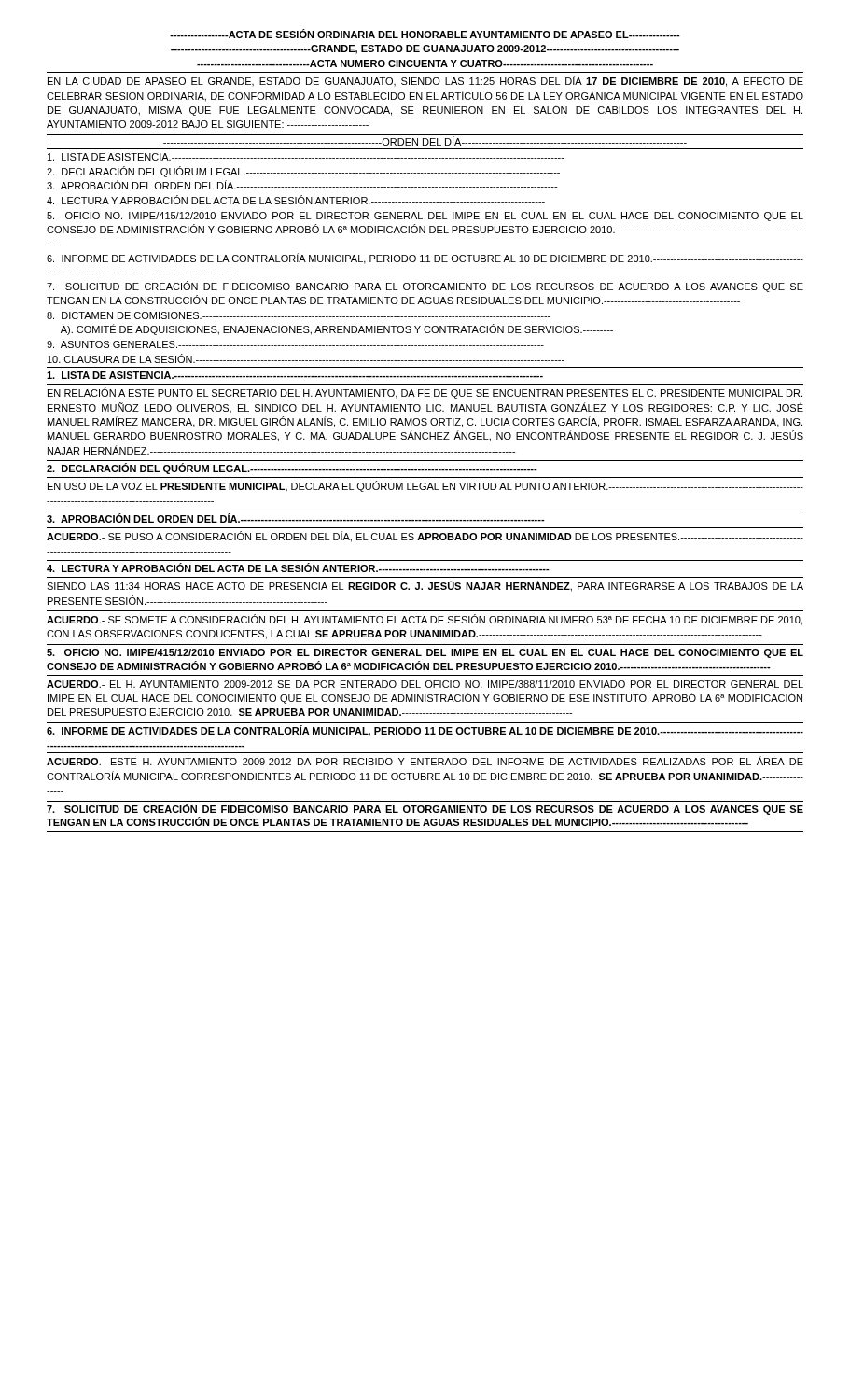Locate the title that opens with "-----------------ACTA DE SESIÓN"
Viewport: 850px width, 1400px height.
click(x=425, y=49)
